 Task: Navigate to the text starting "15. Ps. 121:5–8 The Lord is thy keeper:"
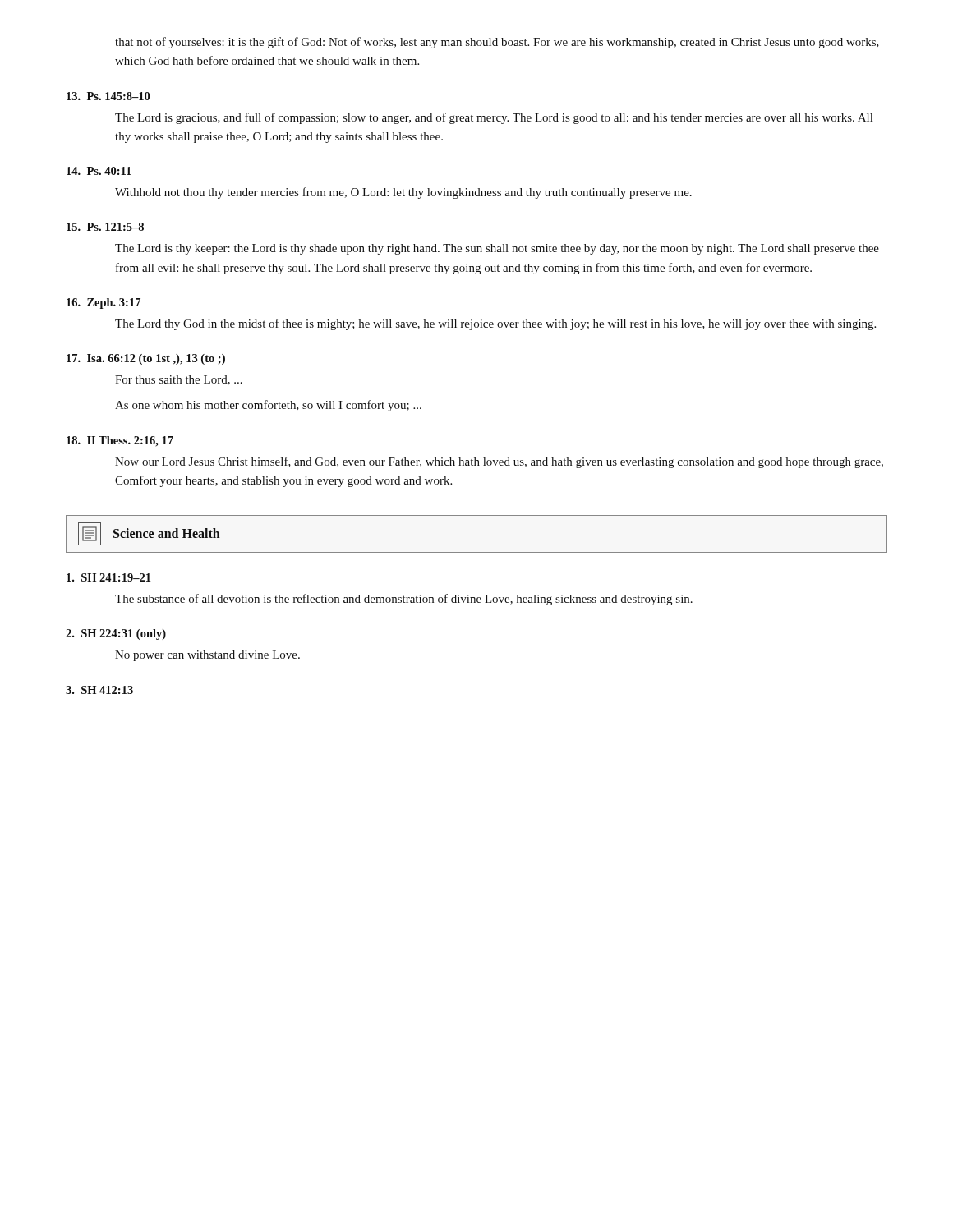(476, 249)
